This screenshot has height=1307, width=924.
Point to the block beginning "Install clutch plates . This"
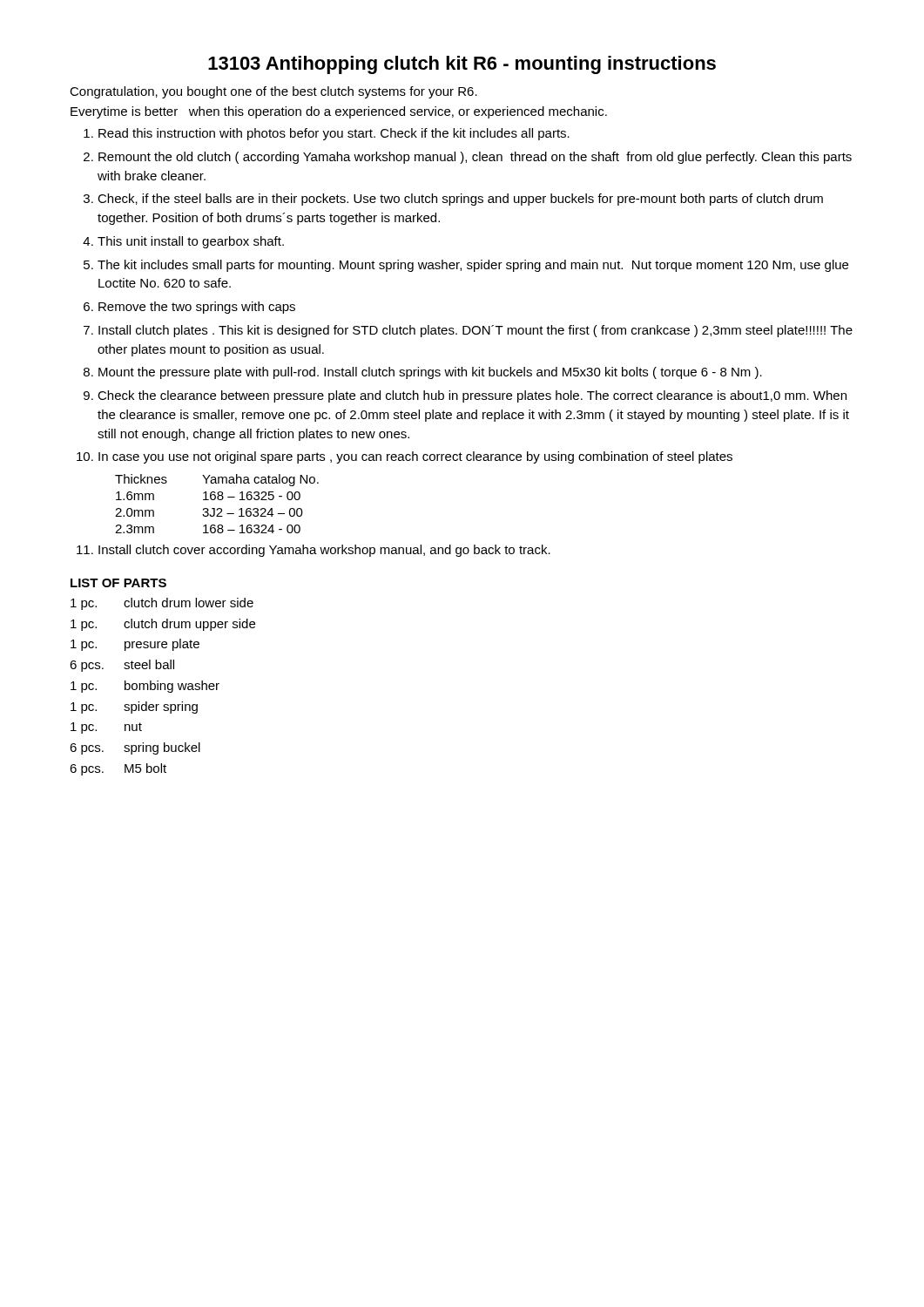[476, 339]
